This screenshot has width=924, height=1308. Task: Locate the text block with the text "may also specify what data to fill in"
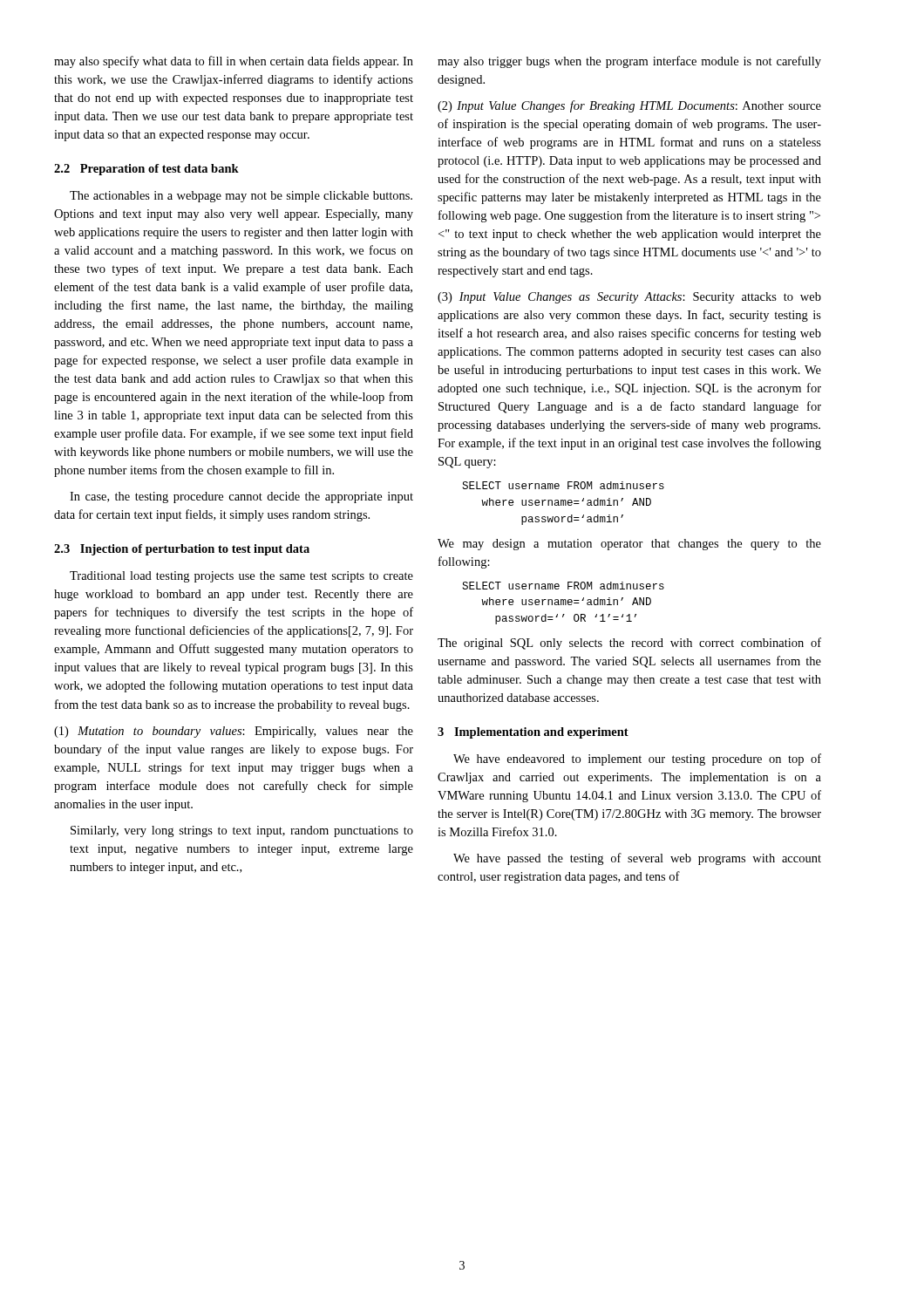tap(234, 98)
